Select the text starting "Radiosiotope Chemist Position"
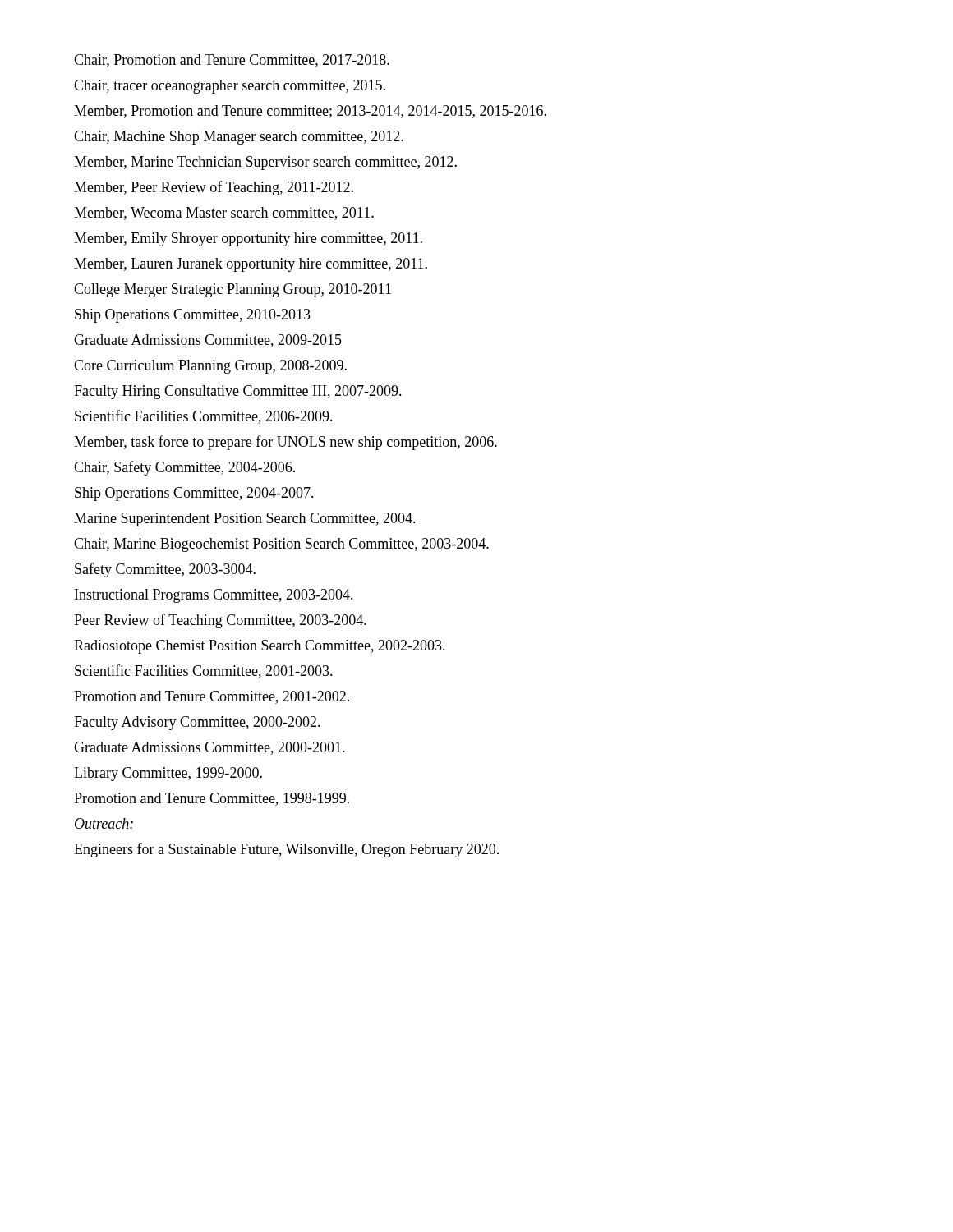 click(260, 646)
